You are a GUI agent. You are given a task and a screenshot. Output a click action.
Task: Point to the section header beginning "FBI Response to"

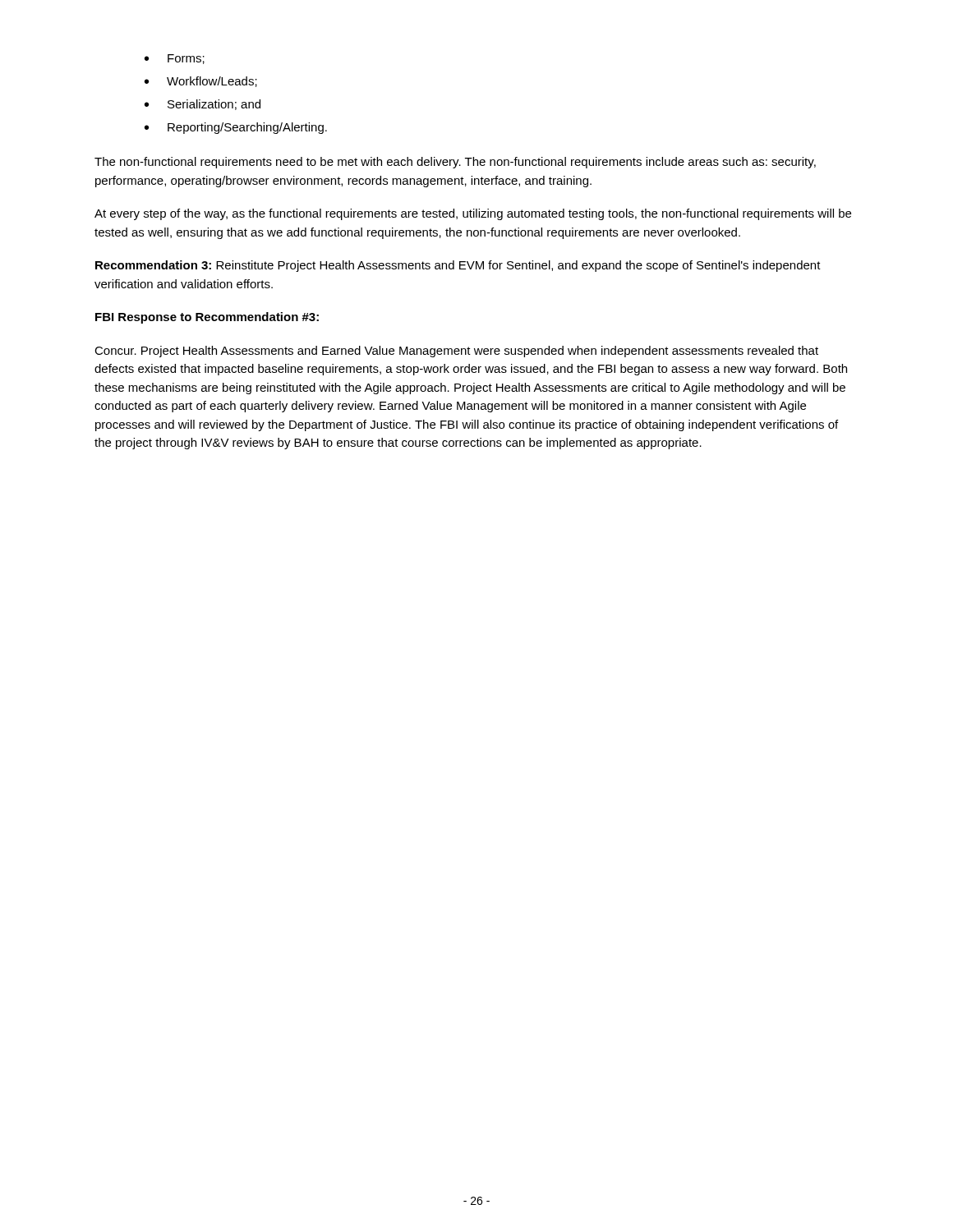207,317
